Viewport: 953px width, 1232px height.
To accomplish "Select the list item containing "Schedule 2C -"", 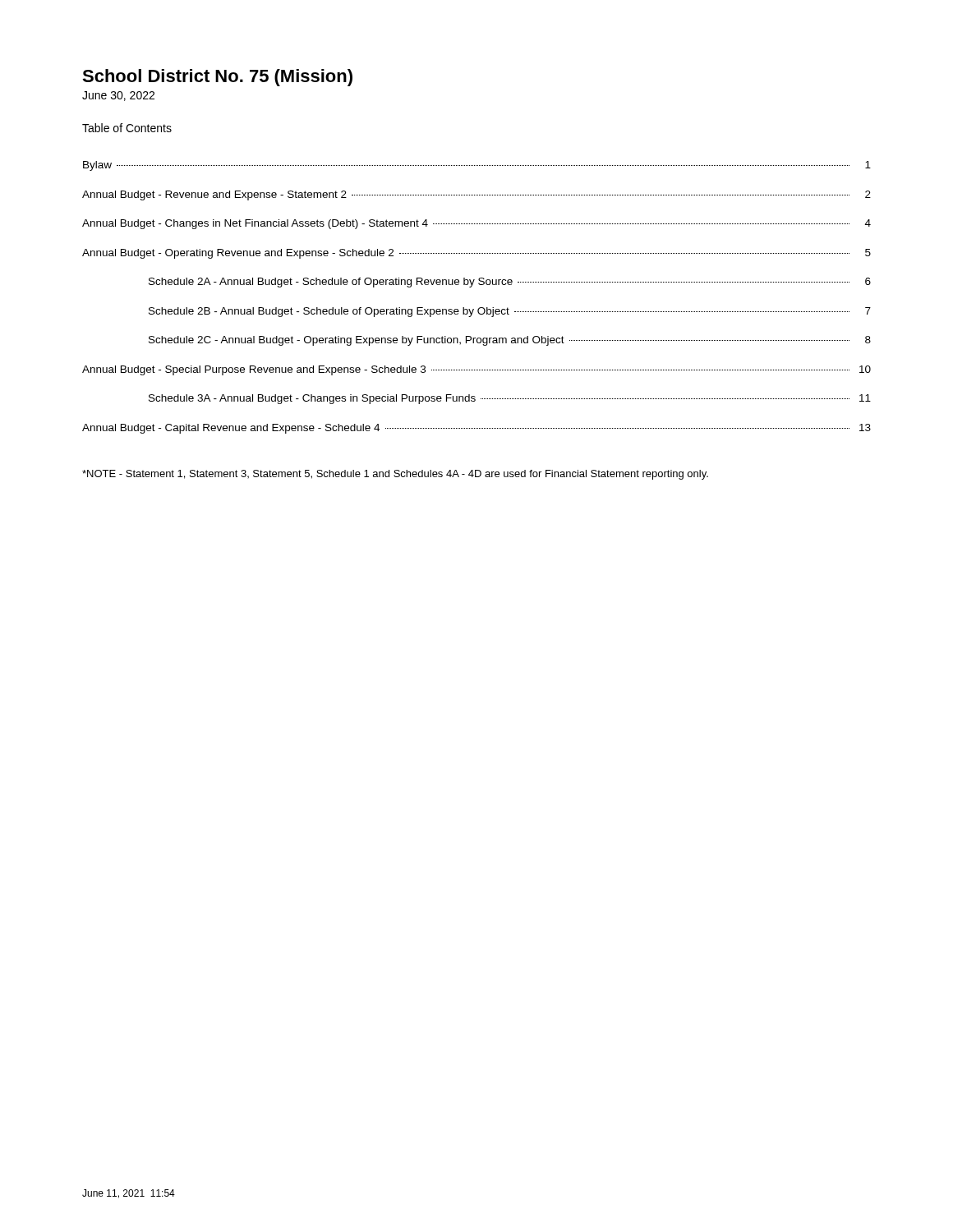I will 509,340.
